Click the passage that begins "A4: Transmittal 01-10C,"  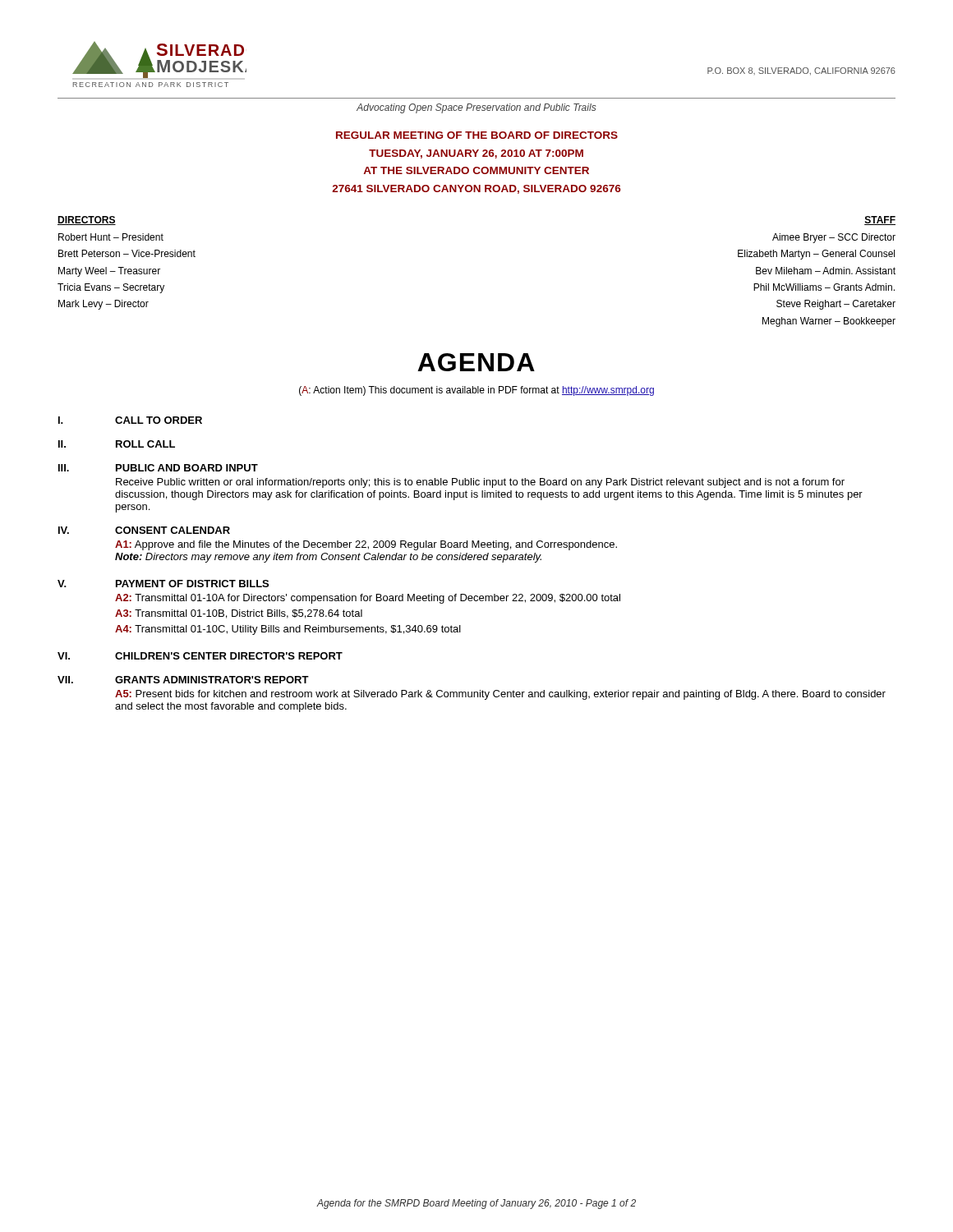click(288, 629)
